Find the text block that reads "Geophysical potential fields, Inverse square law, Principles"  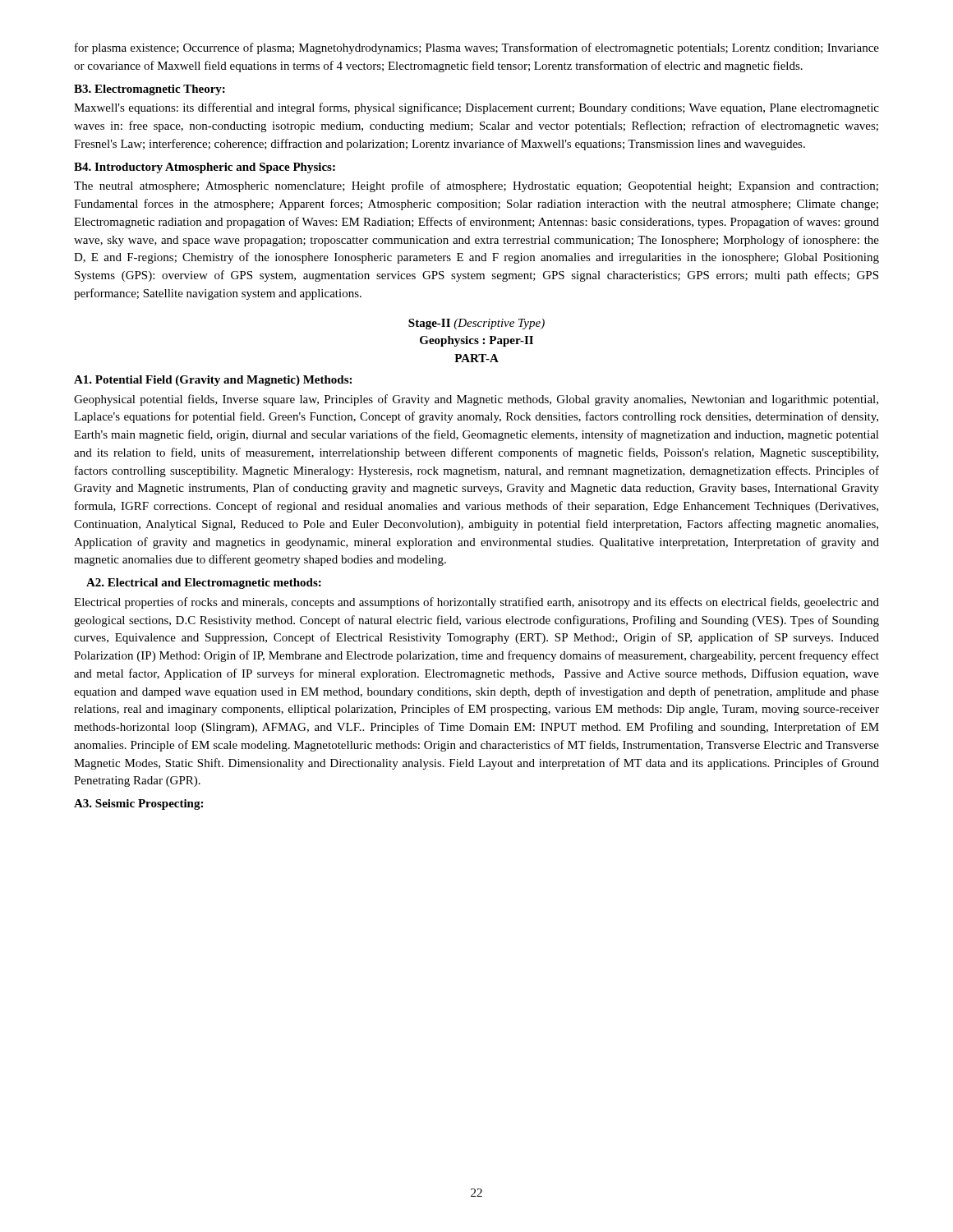(x=476, y=479)
